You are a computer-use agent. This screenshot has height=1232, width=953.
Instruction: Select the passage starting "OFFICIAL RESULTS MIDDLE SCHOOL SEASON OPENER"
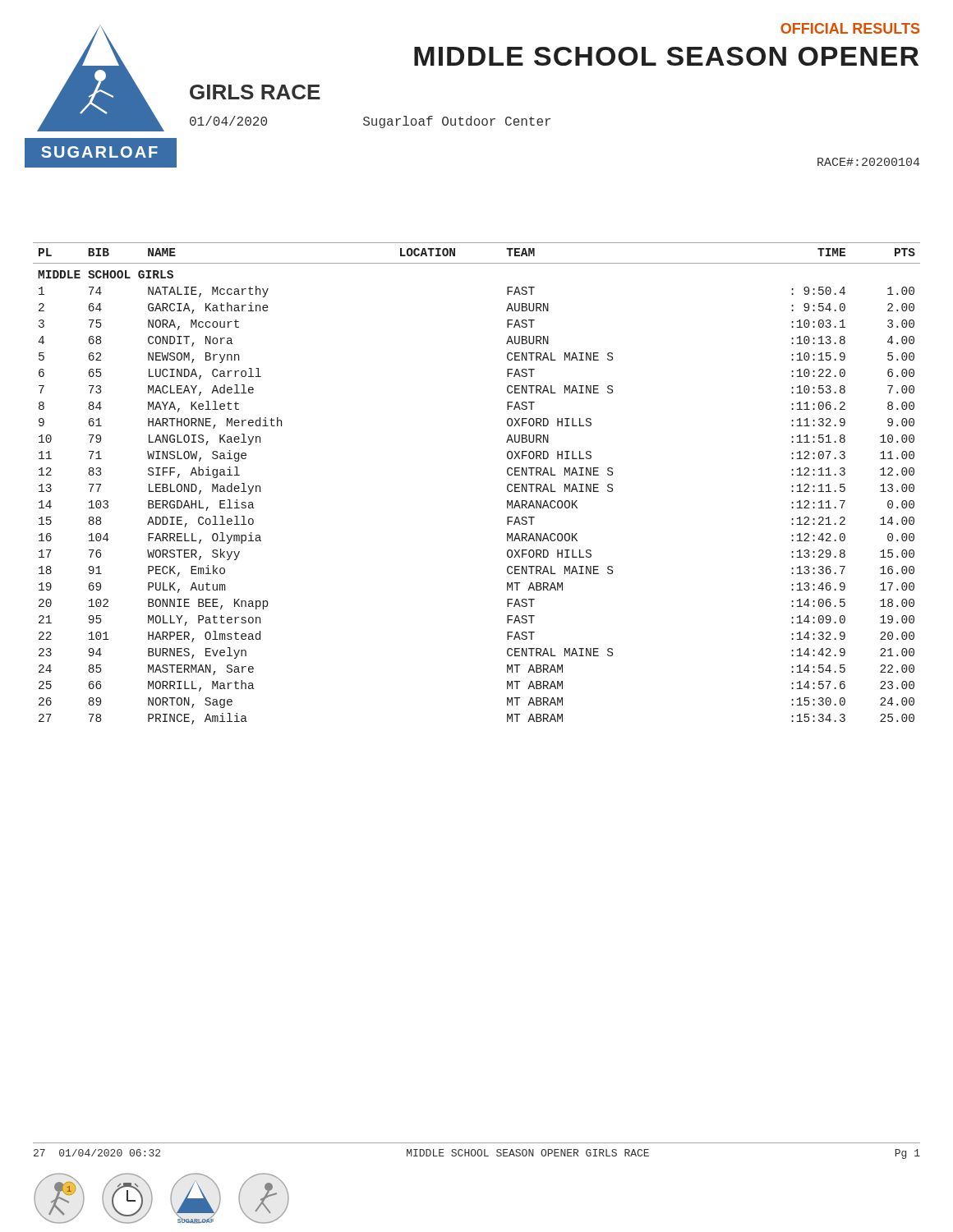(555, 46)
